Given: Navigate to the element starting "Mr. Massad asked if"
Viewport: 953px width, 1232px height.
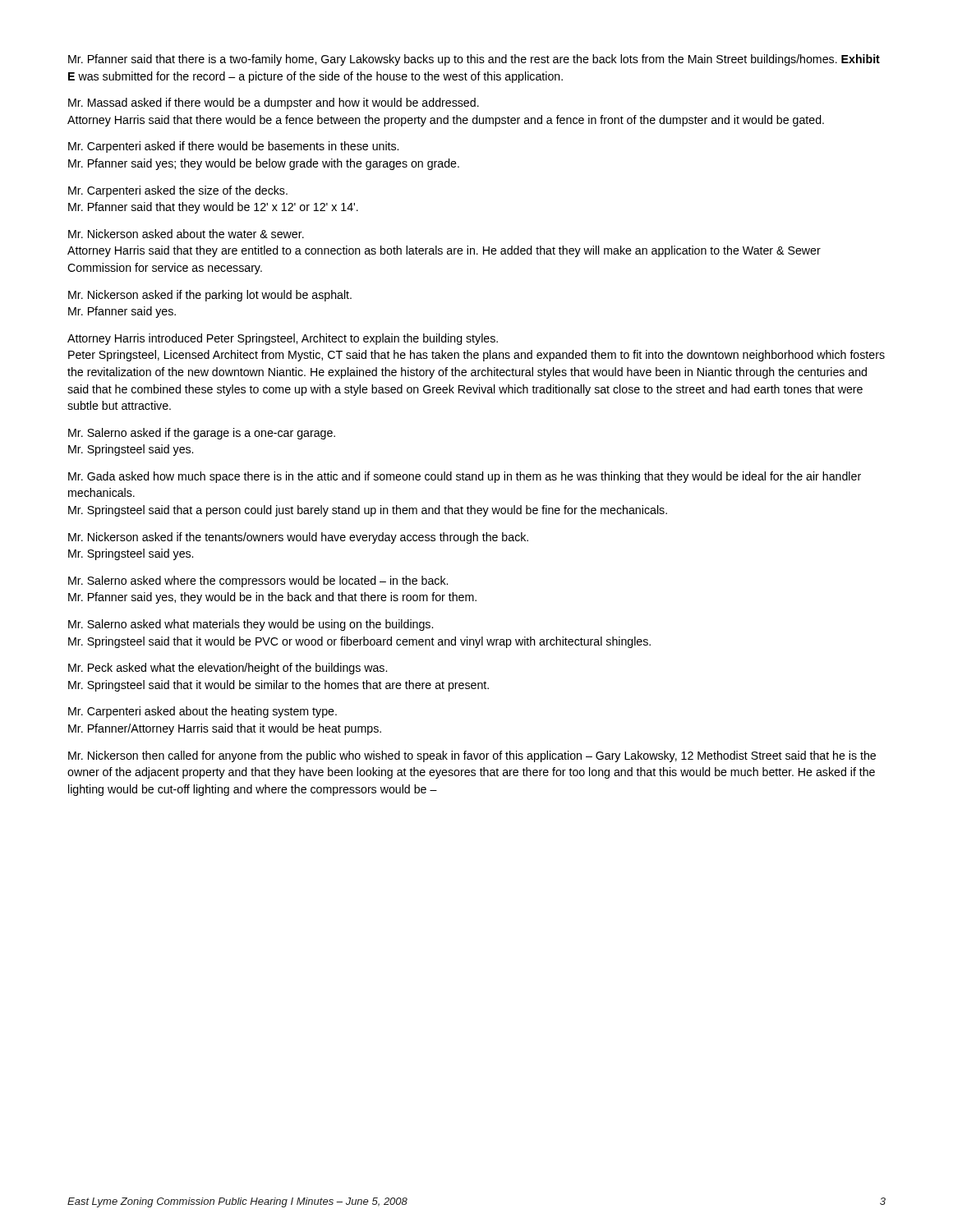Looking at the screenshot, I should tap(476, 111).
